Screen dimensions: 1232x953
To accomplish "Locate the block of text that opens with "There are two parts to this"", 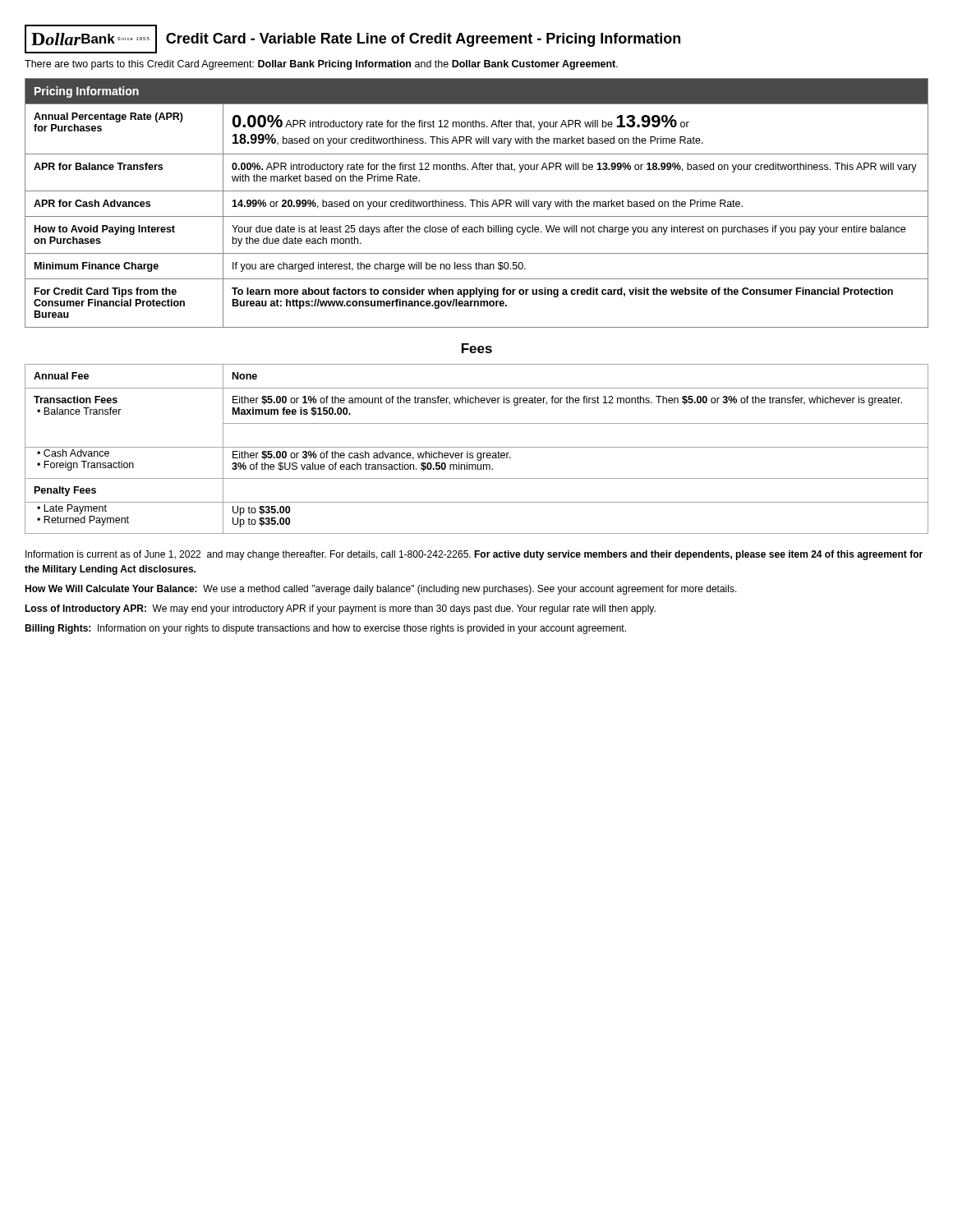I will click(322, 64).
